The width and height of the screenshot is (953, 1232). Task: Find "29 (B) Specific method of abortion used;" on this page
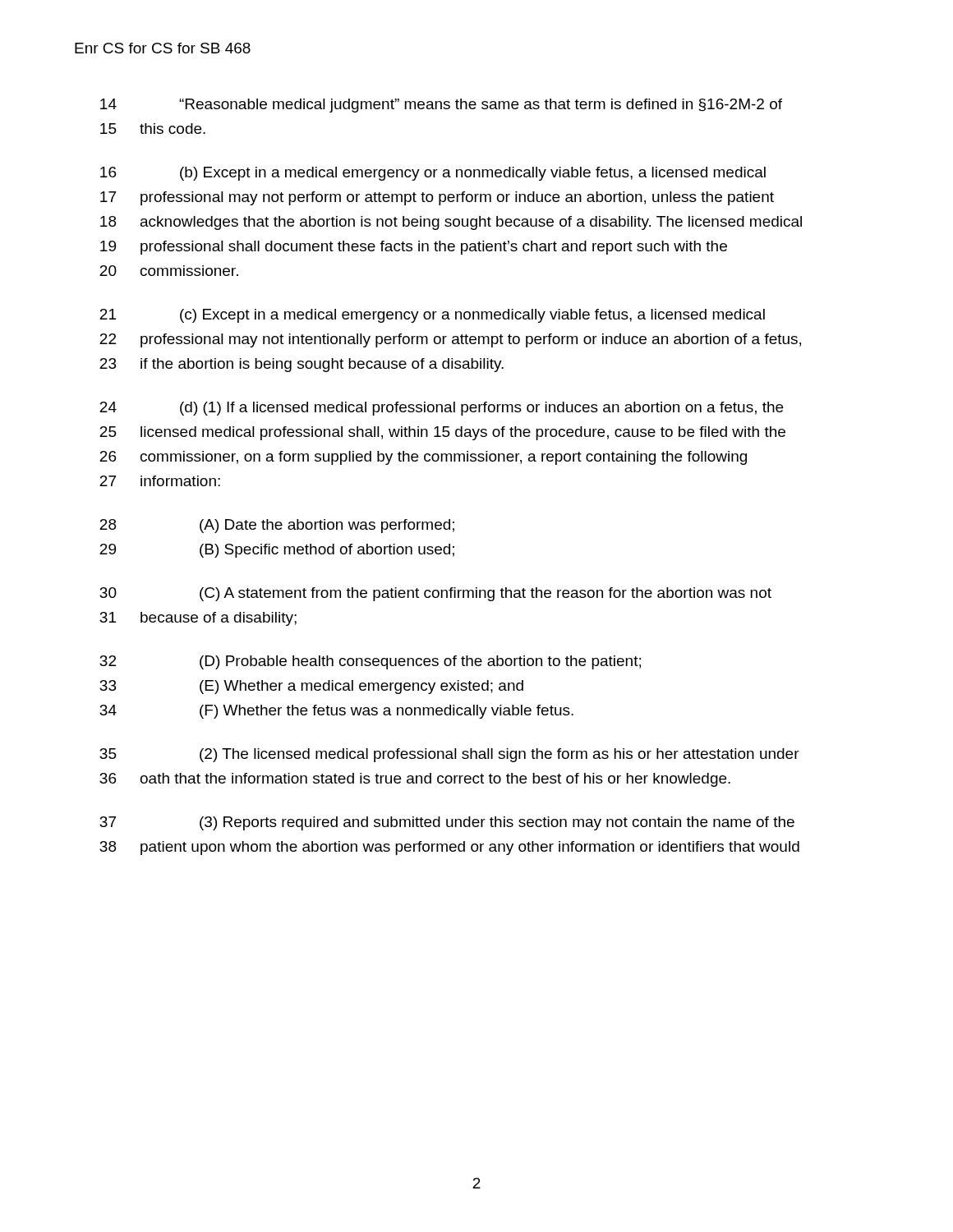pyautogui.click(x=277, y=551)
